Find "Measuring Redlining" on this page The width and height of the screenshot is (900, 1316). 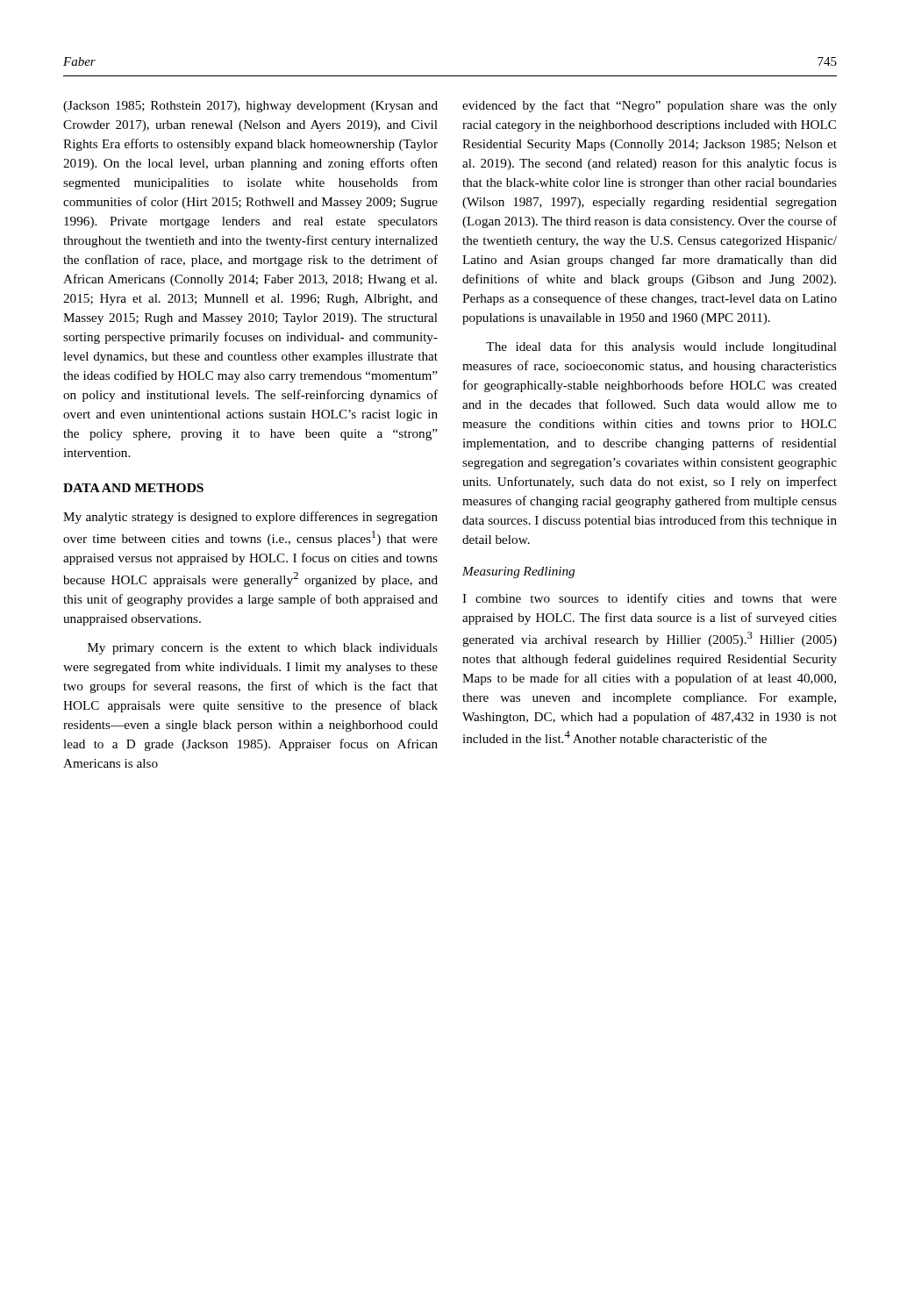(519, 571)
